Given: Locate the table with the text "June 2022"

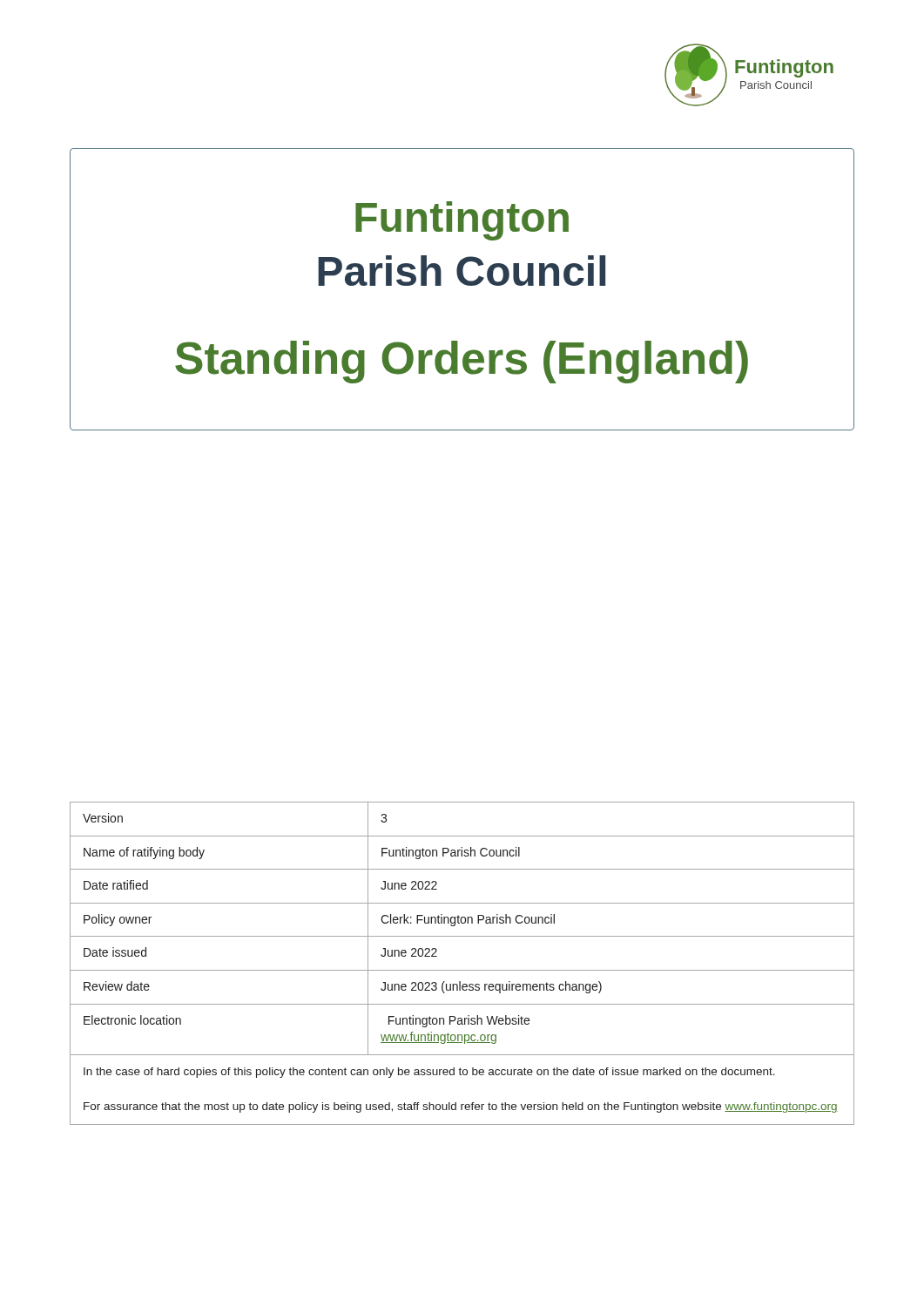Looking at the screenshot, I should [462, 963].
